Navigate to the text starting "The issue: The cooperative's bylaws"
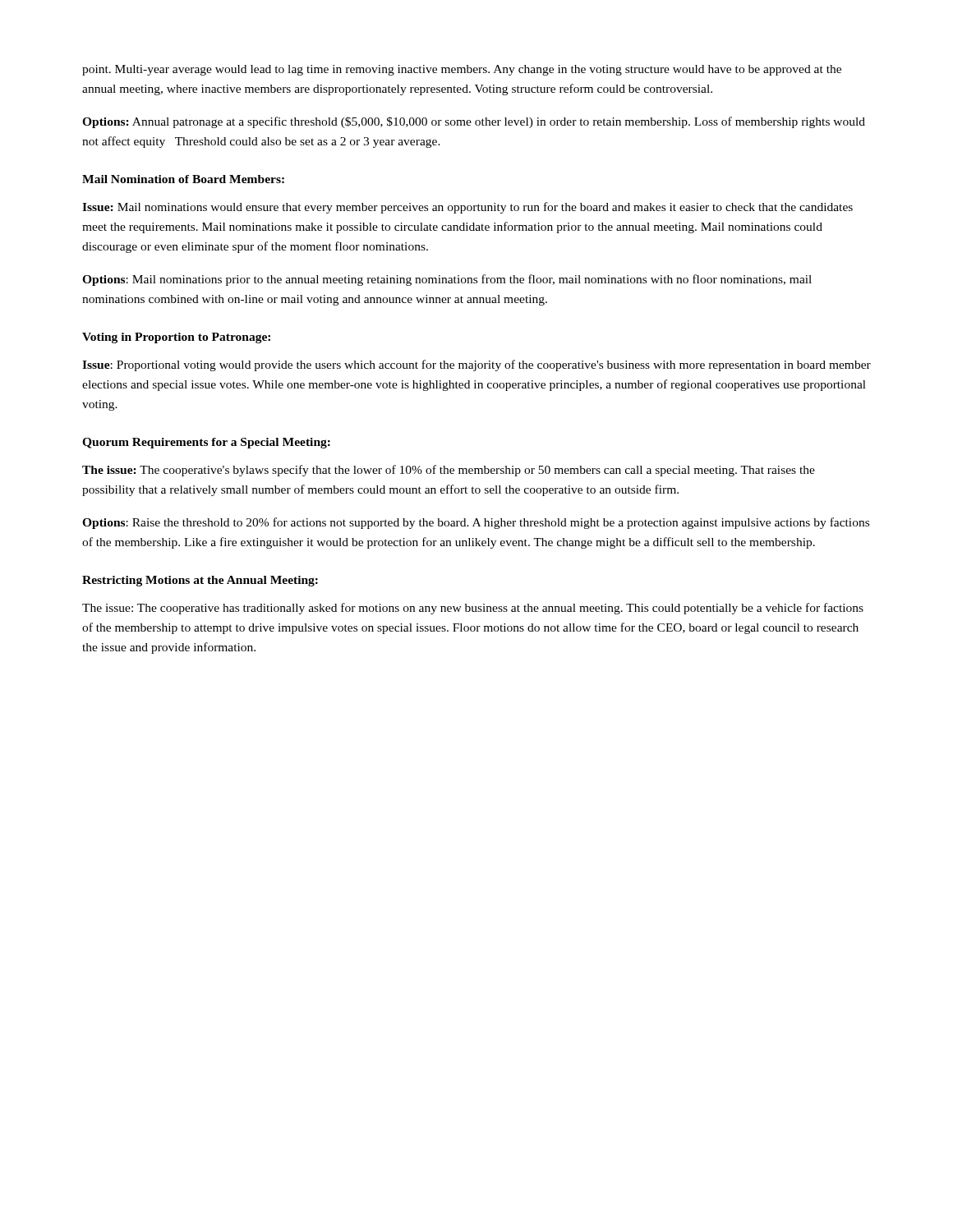The image size is (953, 1232). click(449, 479)
